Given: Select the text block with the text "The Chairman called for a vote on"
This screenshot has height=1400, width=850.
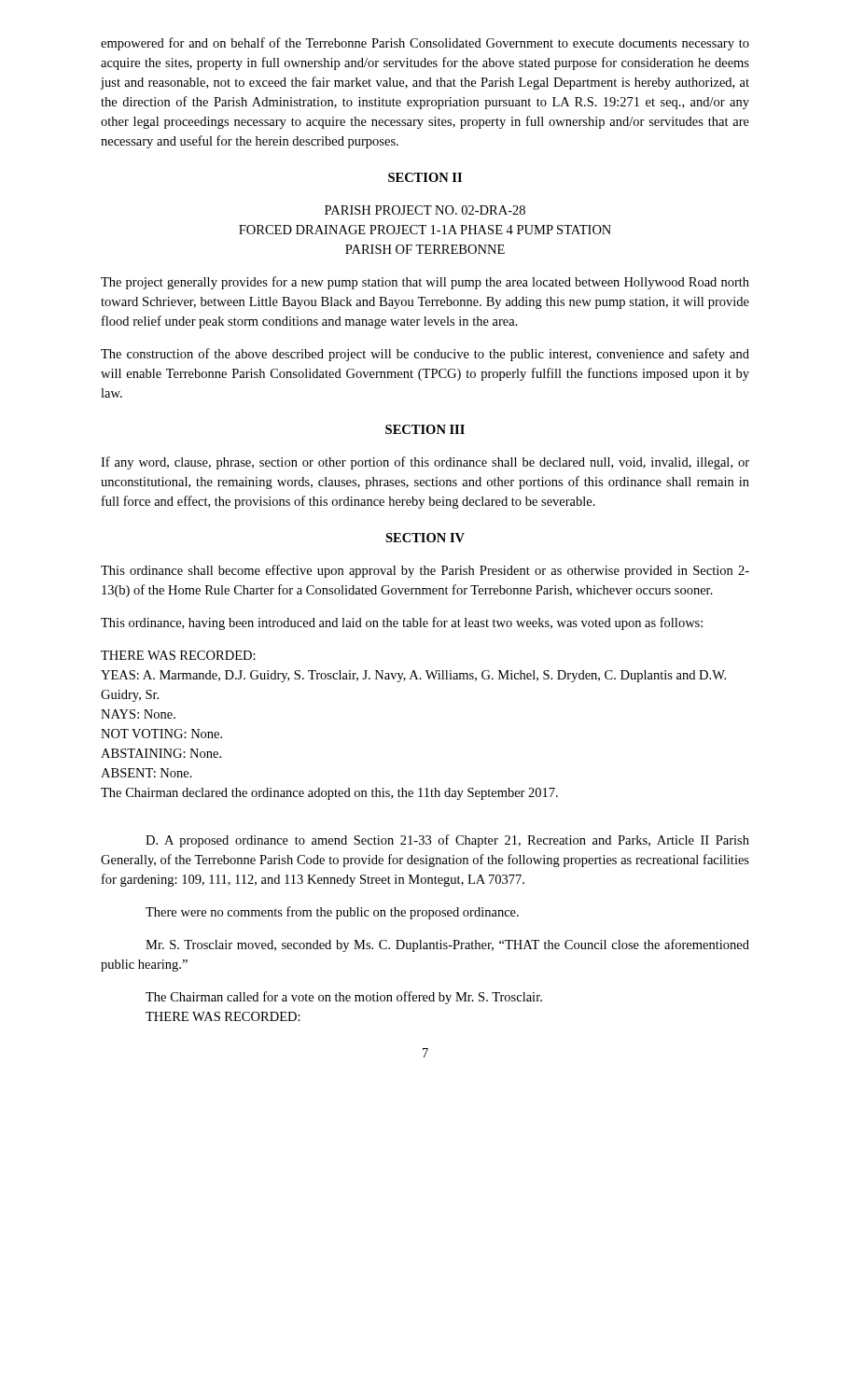Looking at the screenshot, I should 344,1006.
